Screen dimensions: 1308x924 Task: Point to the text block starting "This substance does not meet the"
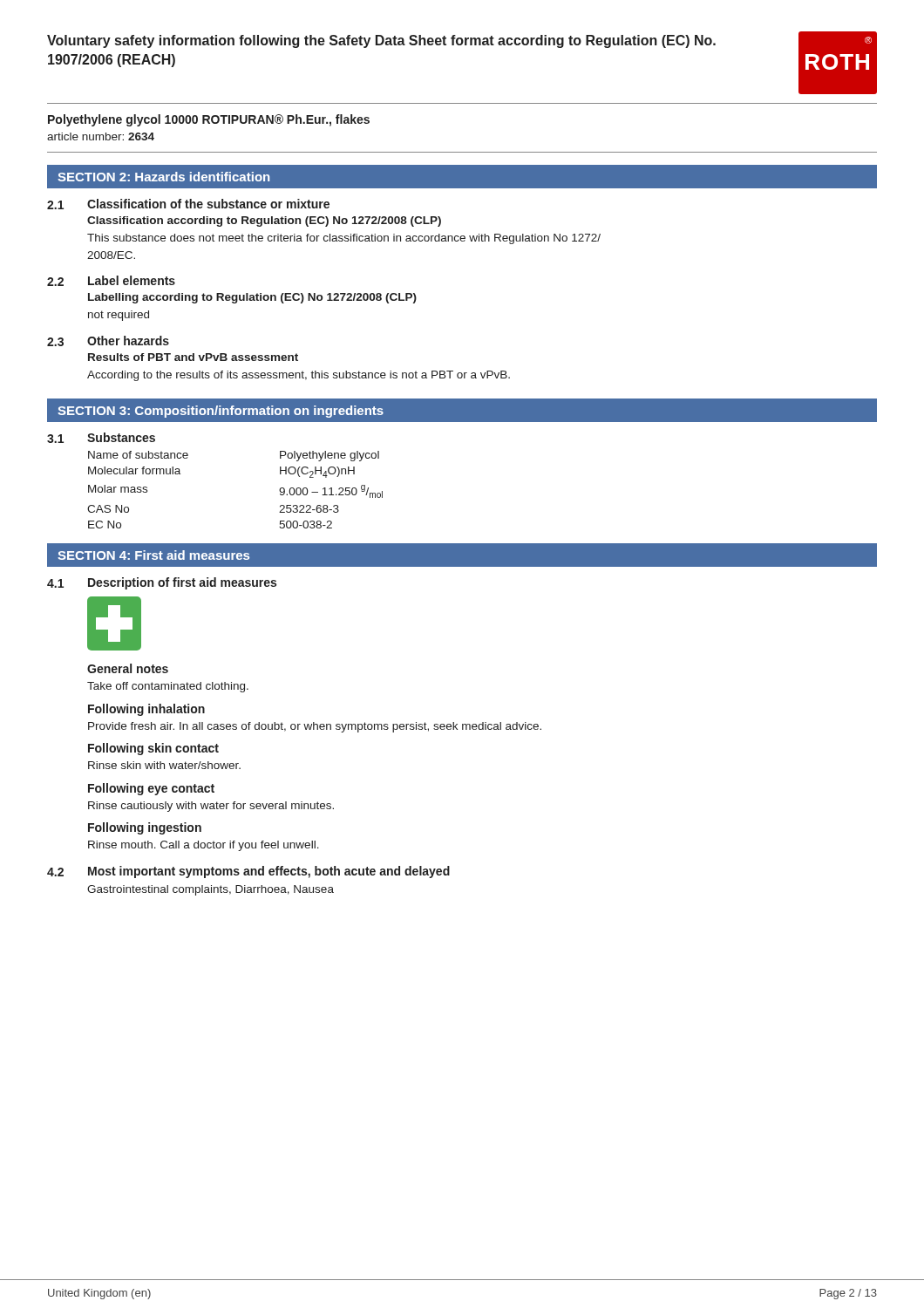(x=344, y=246)
